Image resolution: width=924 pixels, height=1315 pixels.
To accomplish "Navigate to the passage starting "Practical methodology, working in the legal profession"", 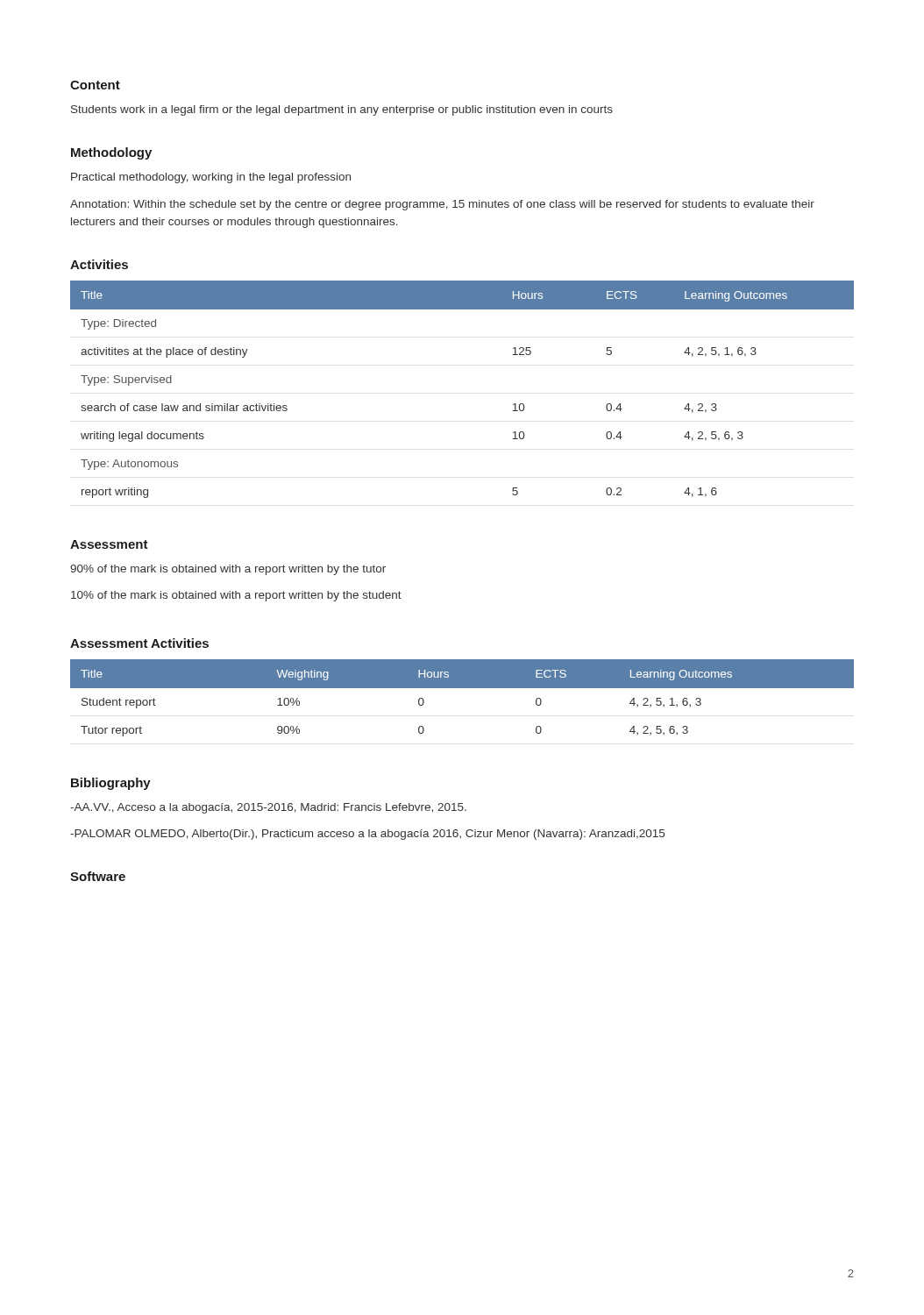I will click(211, 177).
